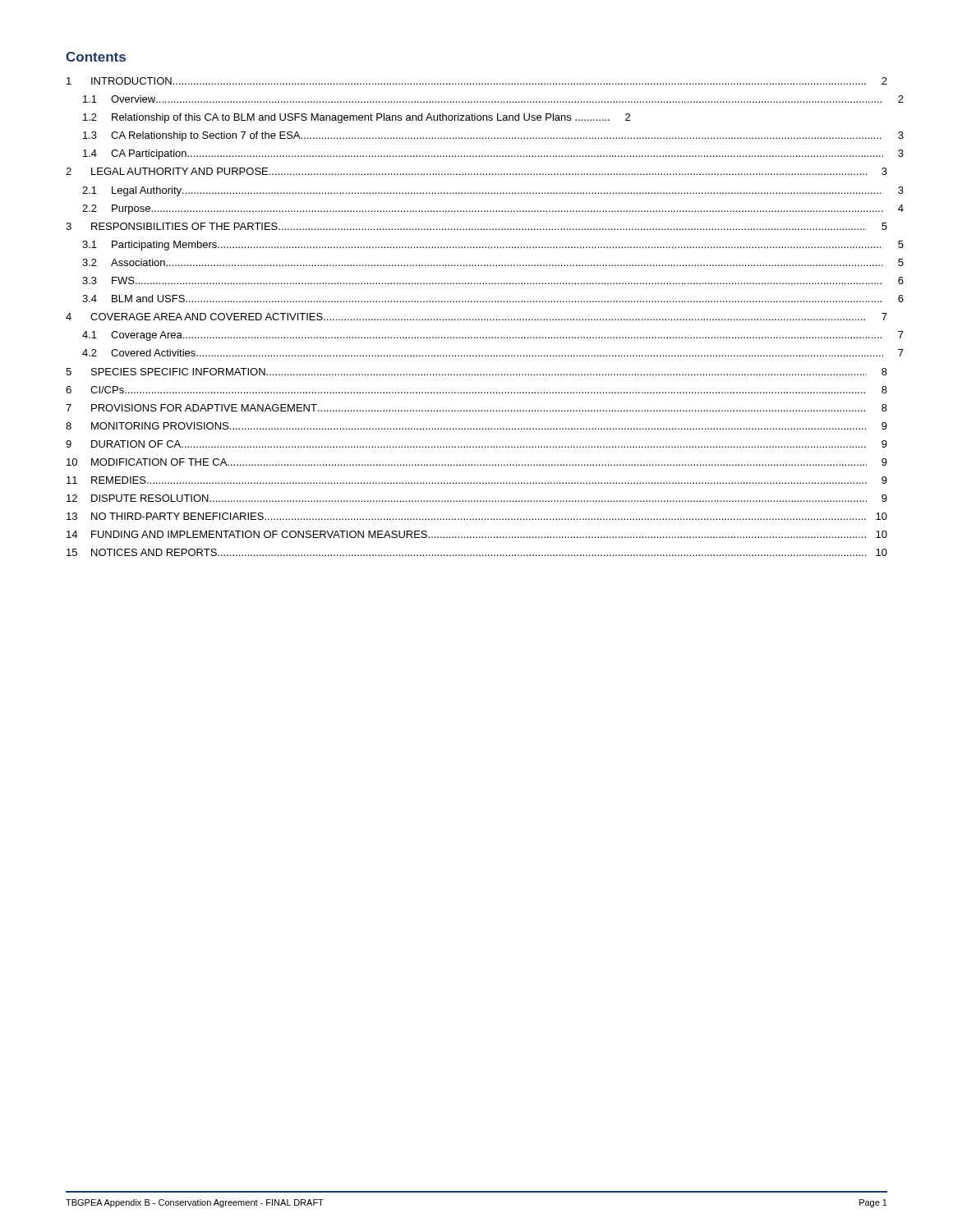Click on the list item that says "11 REMEDIES 9"
The width and height of the screenshot is (953, 1232).
point(476,481)
